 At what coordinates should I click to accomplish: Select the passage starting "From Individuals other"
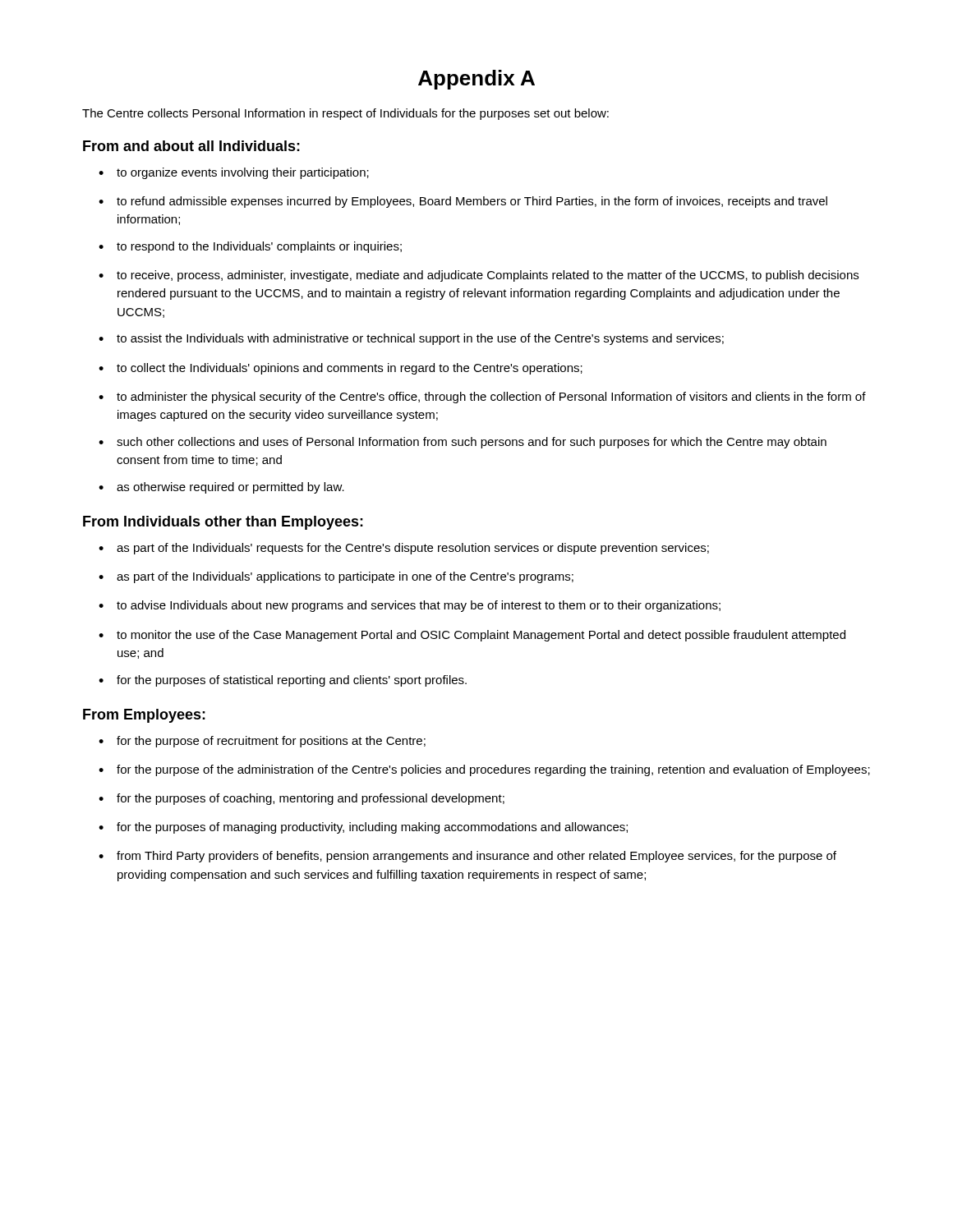coord(223,522)
